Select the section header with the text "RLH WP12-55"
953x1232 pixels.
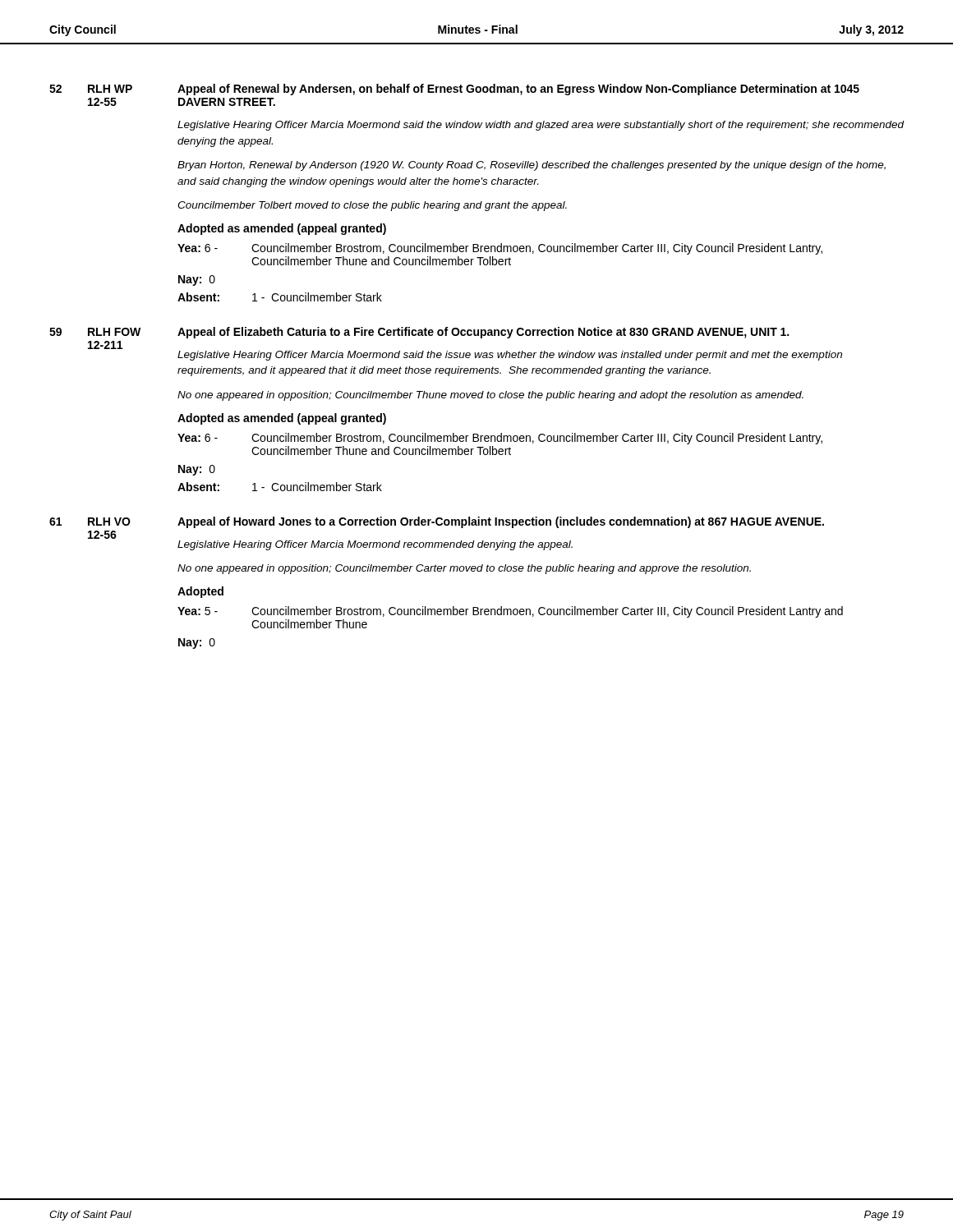click(110, 95)
